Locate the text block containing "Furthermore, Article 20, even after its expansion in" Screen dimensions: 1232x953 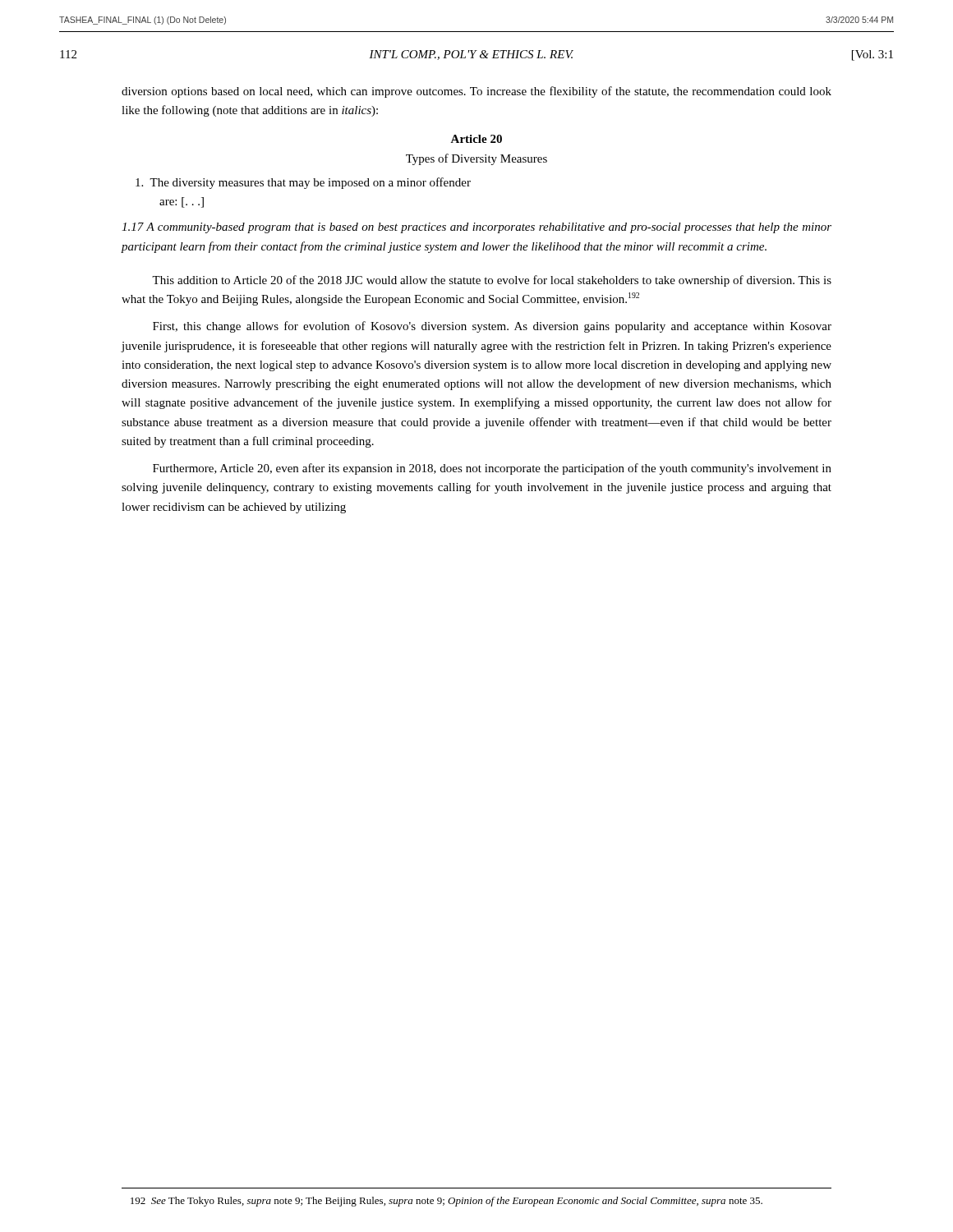476,487
